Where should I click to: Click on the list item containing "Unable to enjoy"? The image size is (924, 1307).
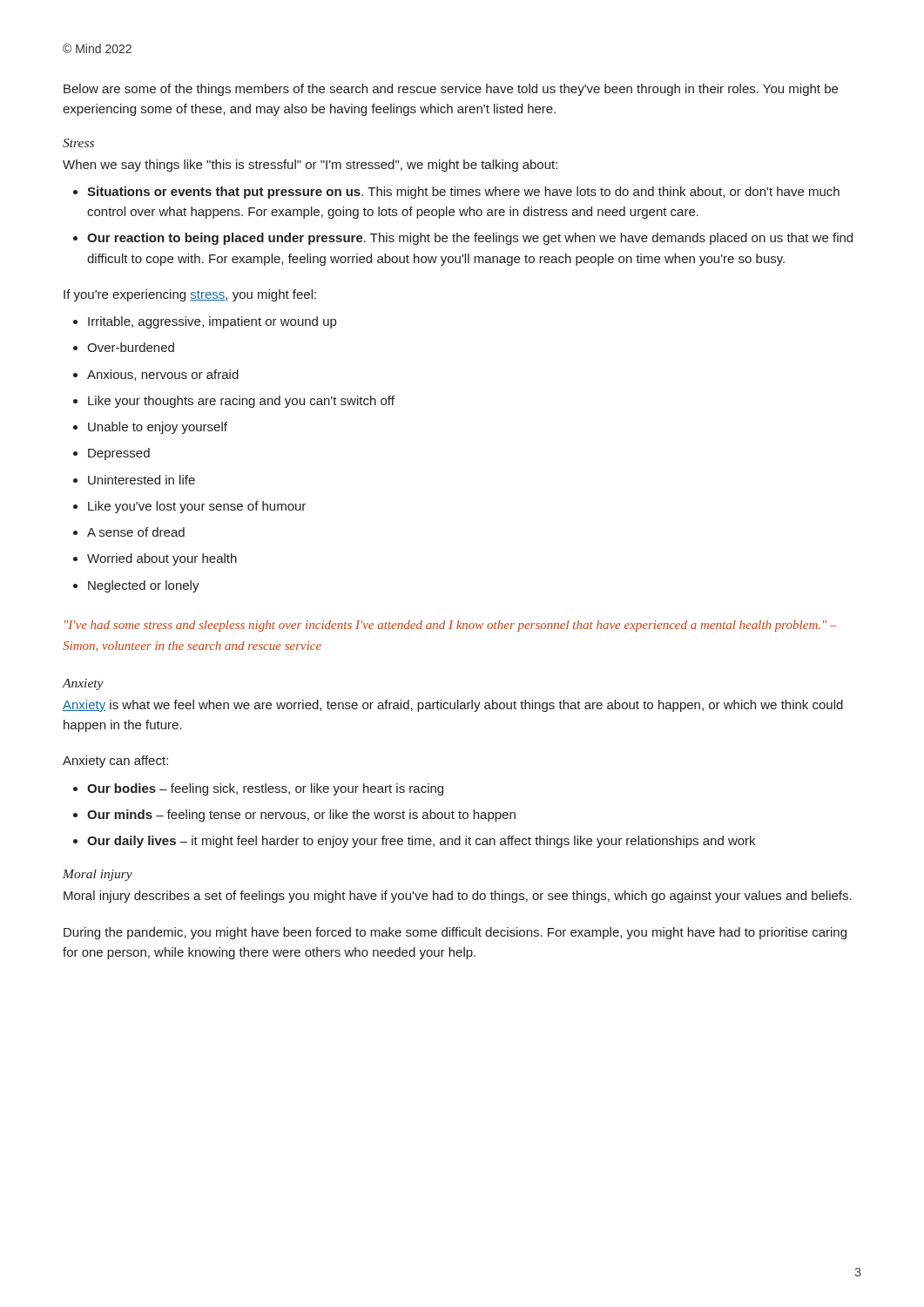[x=157, y=427]
